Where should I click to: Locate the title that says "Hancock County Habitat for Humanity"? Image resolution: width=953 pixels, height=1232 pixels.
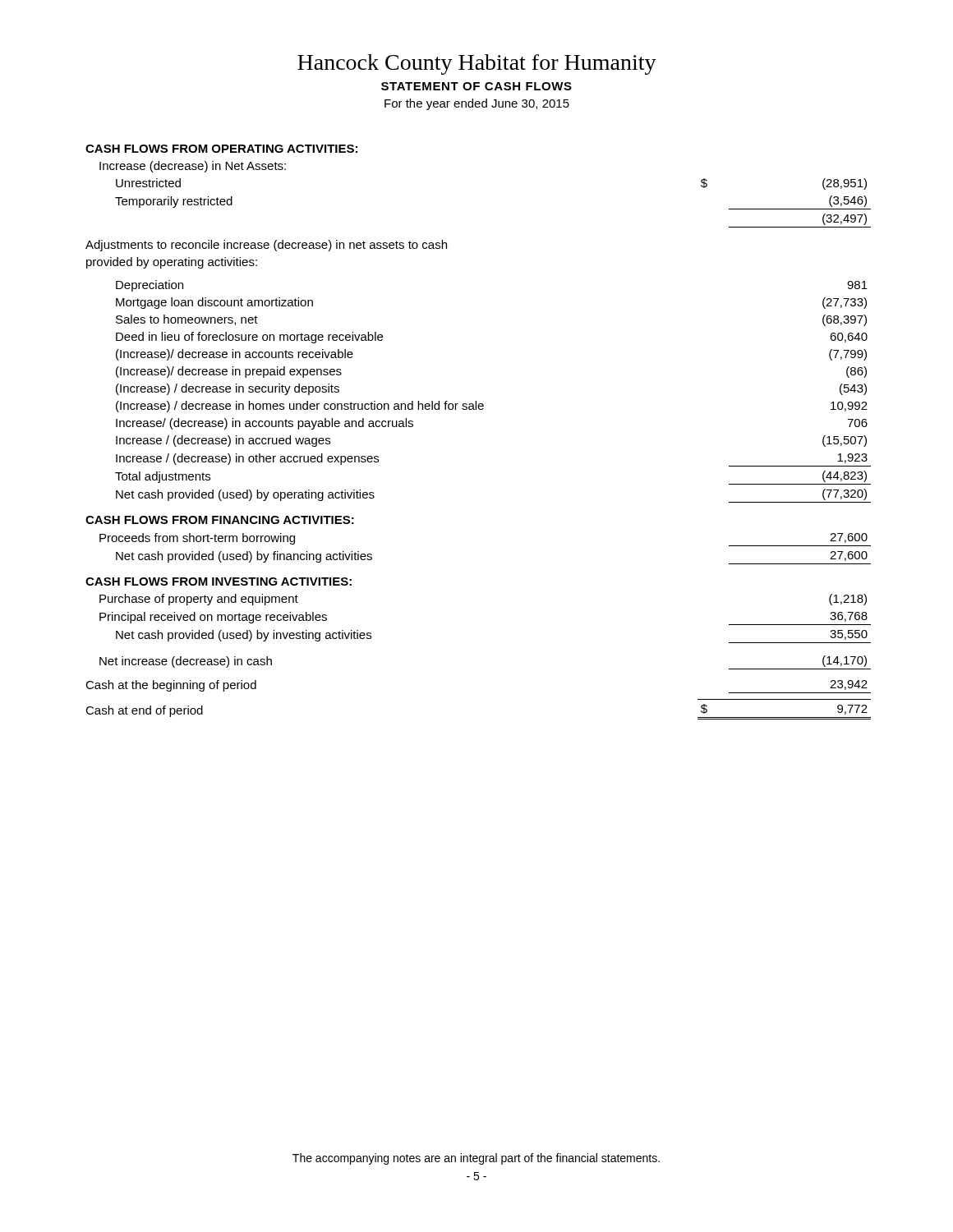pyautogui.click(x=476, y=62)
